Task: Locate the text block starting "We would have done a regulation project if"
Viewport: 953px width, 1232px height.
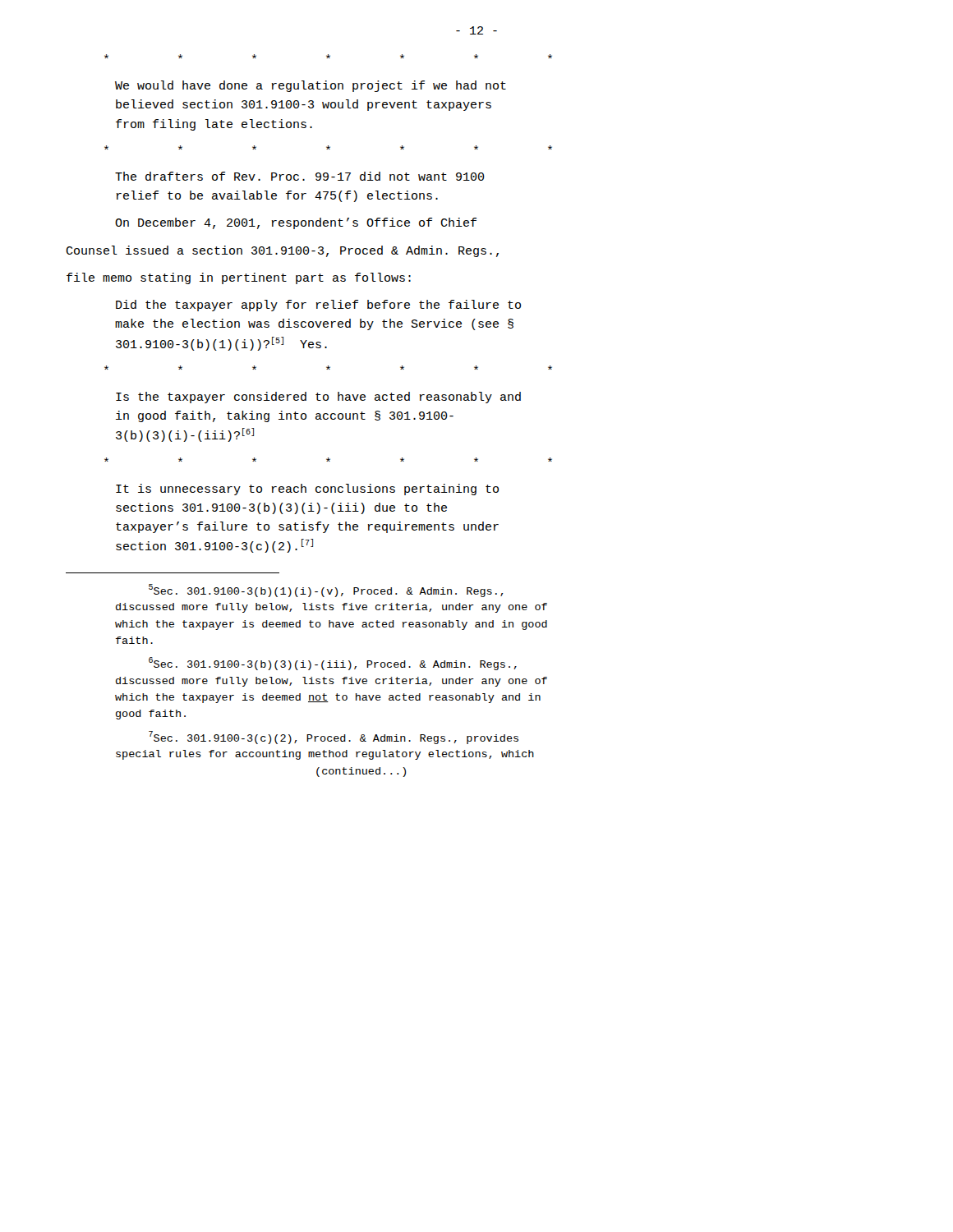Action: tap(311, 106)
